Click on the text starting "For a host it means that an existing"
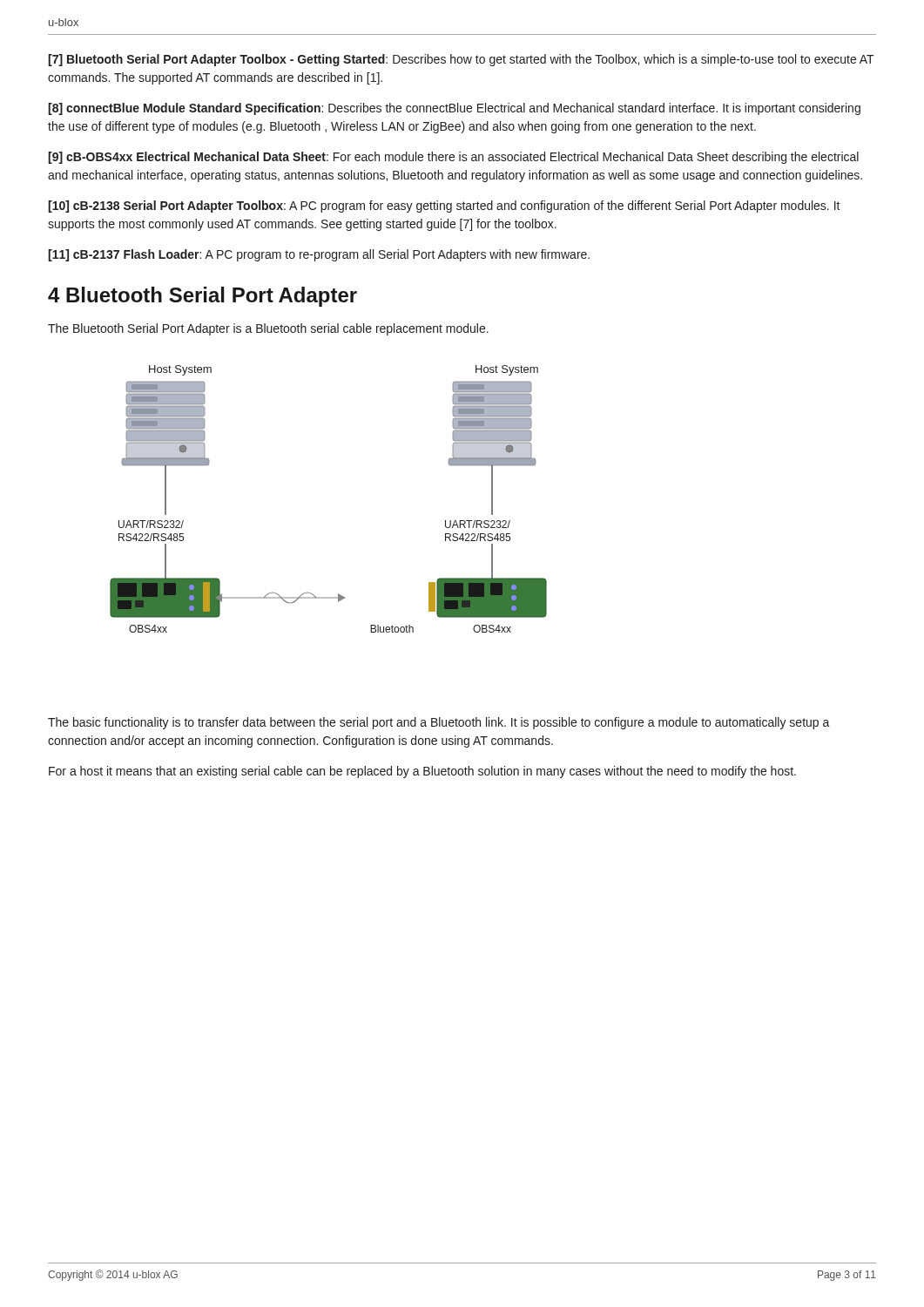This screenshot has width=924, height=1307. pyautogui.click(x=422, y=771)
